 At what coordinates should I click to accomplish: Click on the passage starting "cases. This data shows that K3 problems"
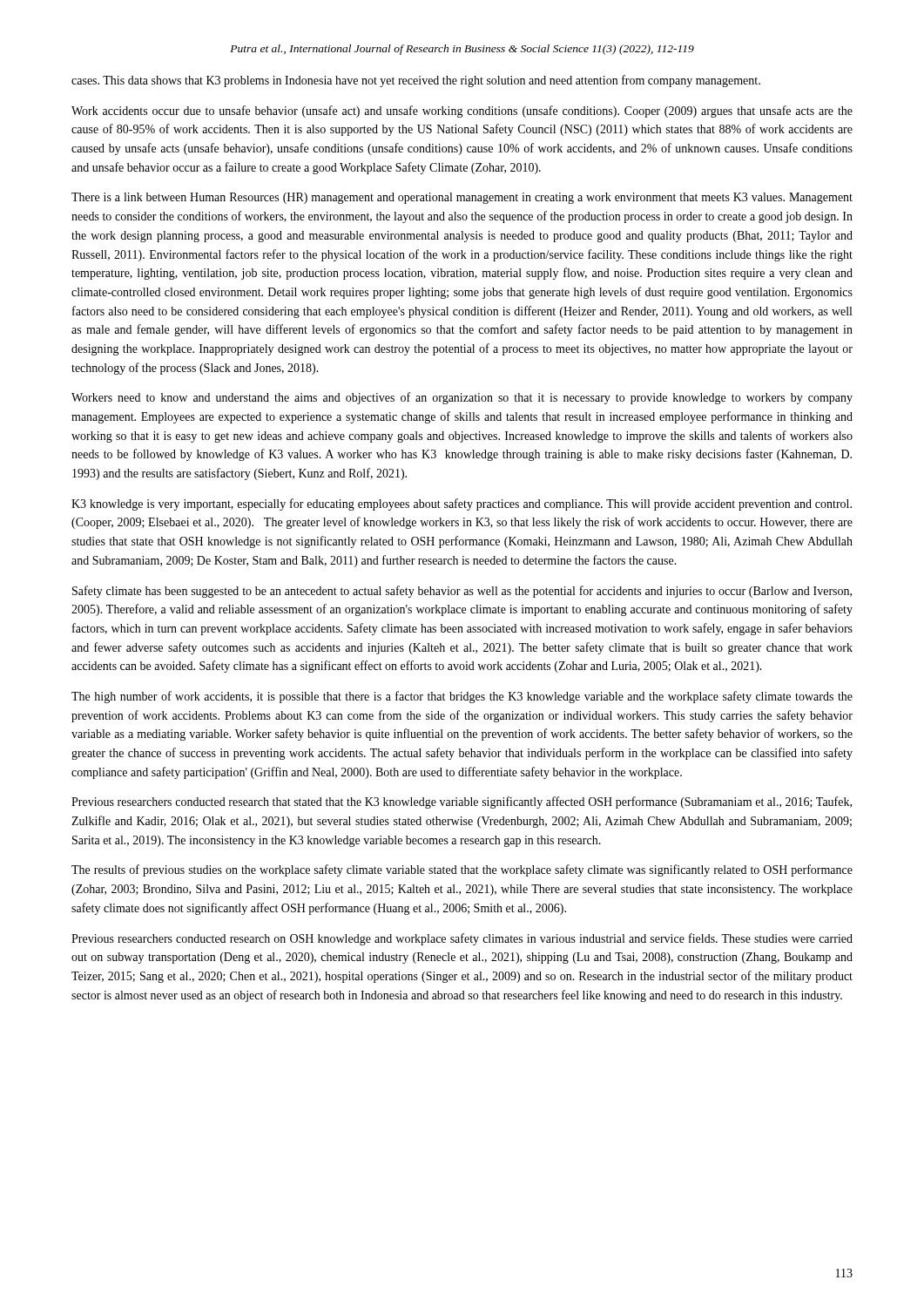click(416, 81)
